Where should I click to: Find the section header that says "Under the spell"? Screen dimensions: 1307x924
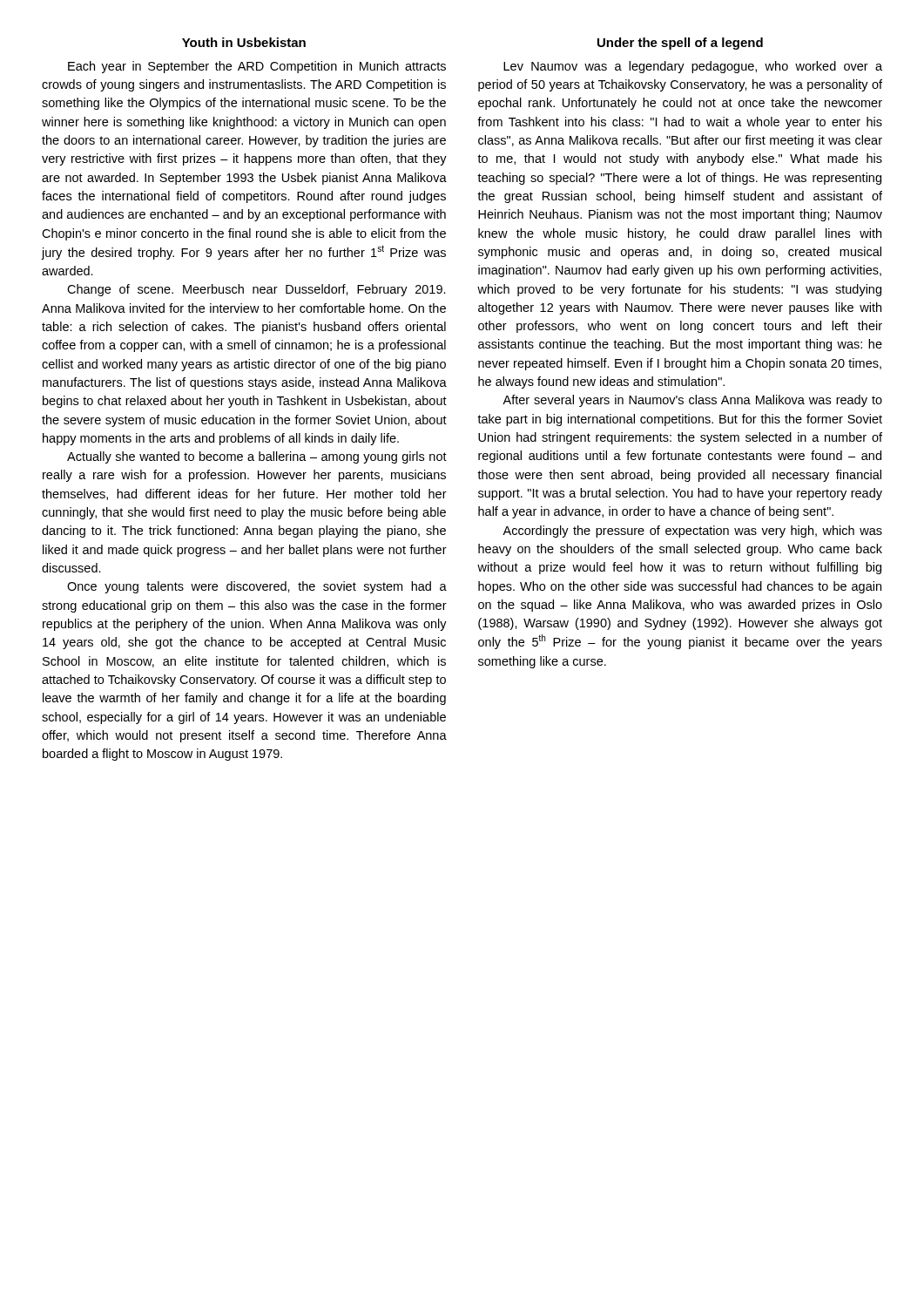[x=680, y=42]
